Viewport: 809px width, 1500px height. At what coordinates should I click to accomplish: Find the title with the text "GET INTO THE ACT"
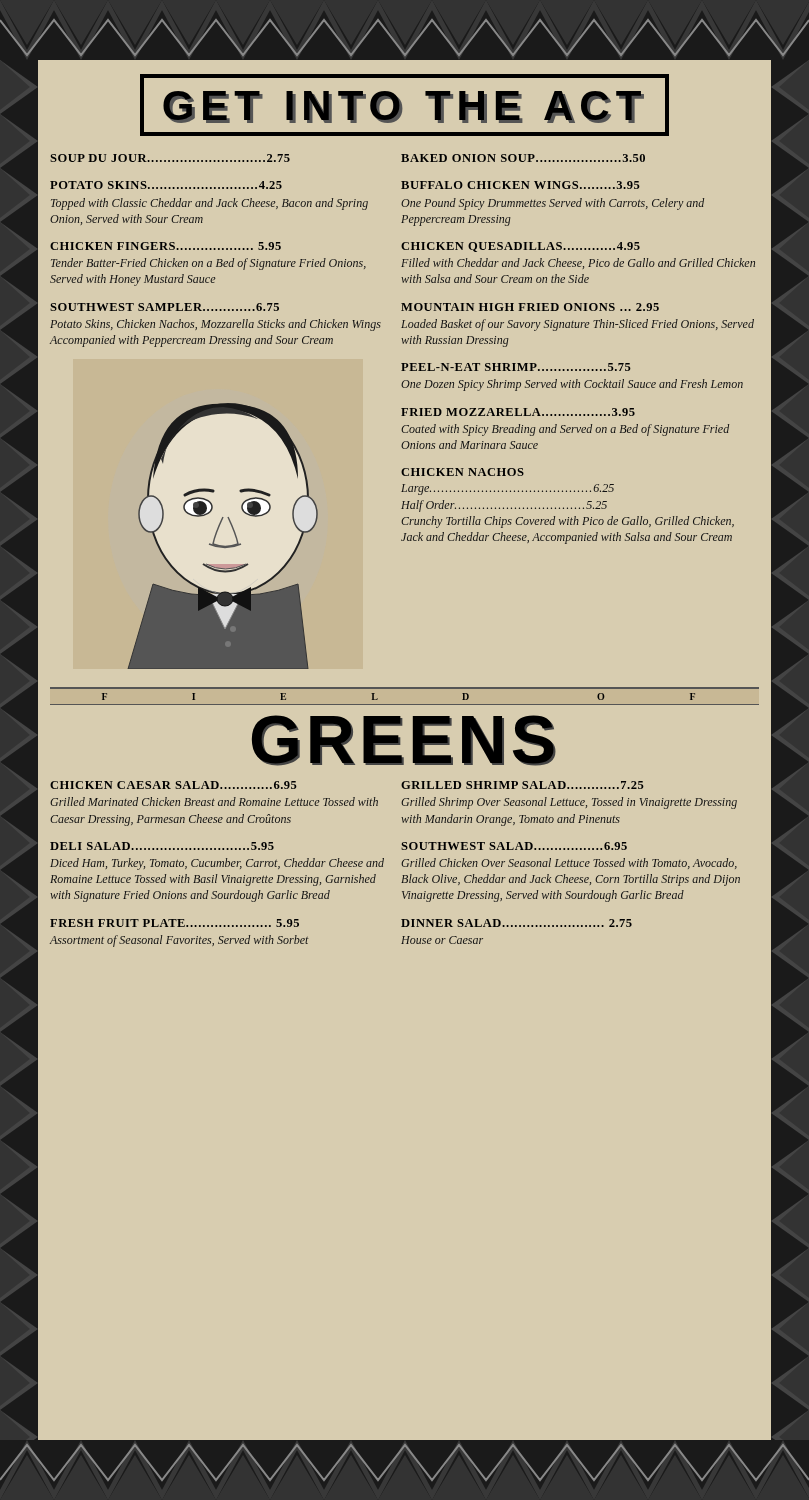click(x=404, y=105)
